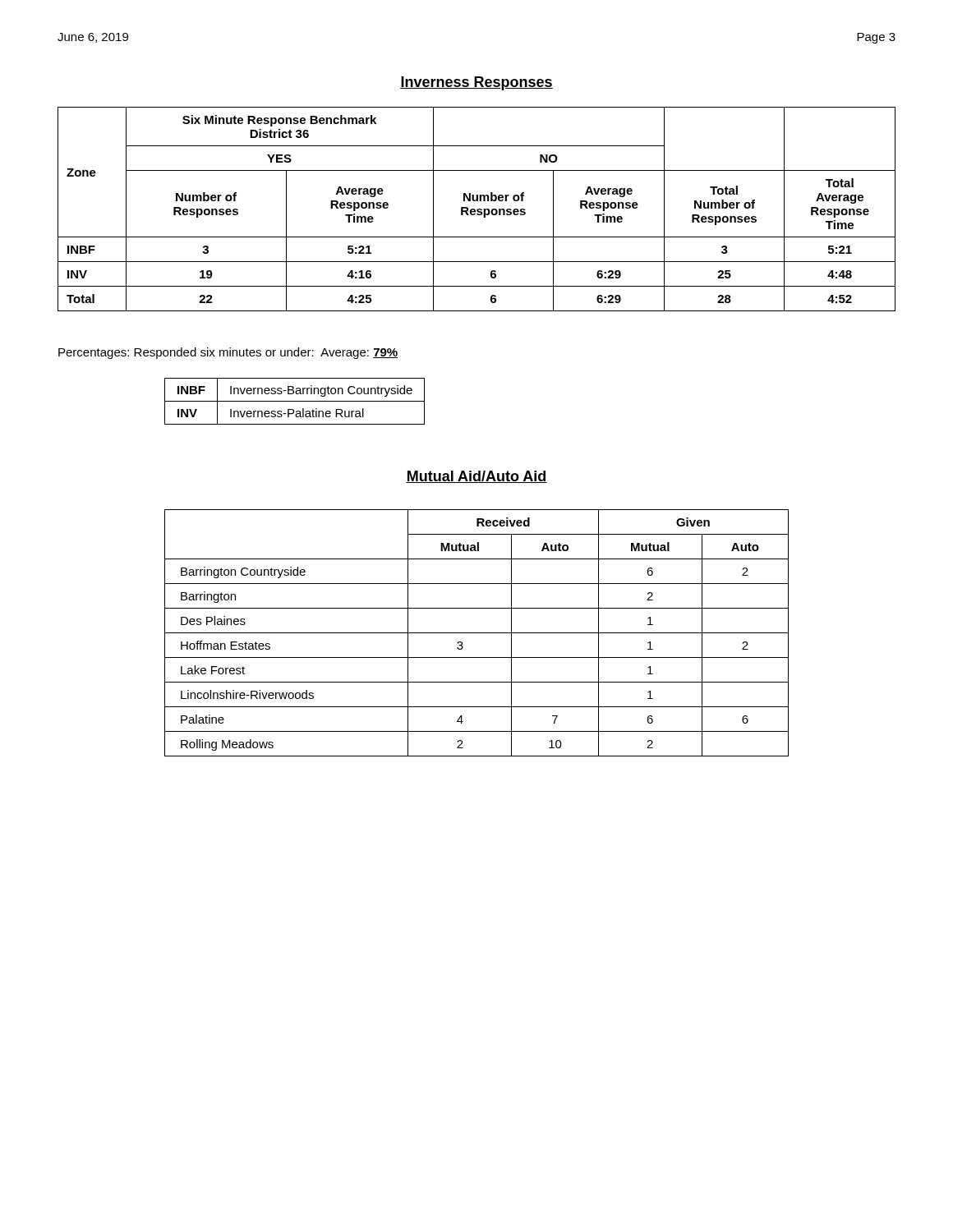Click on the text block that says "Percentages: Responded six"

coord(228,352)
